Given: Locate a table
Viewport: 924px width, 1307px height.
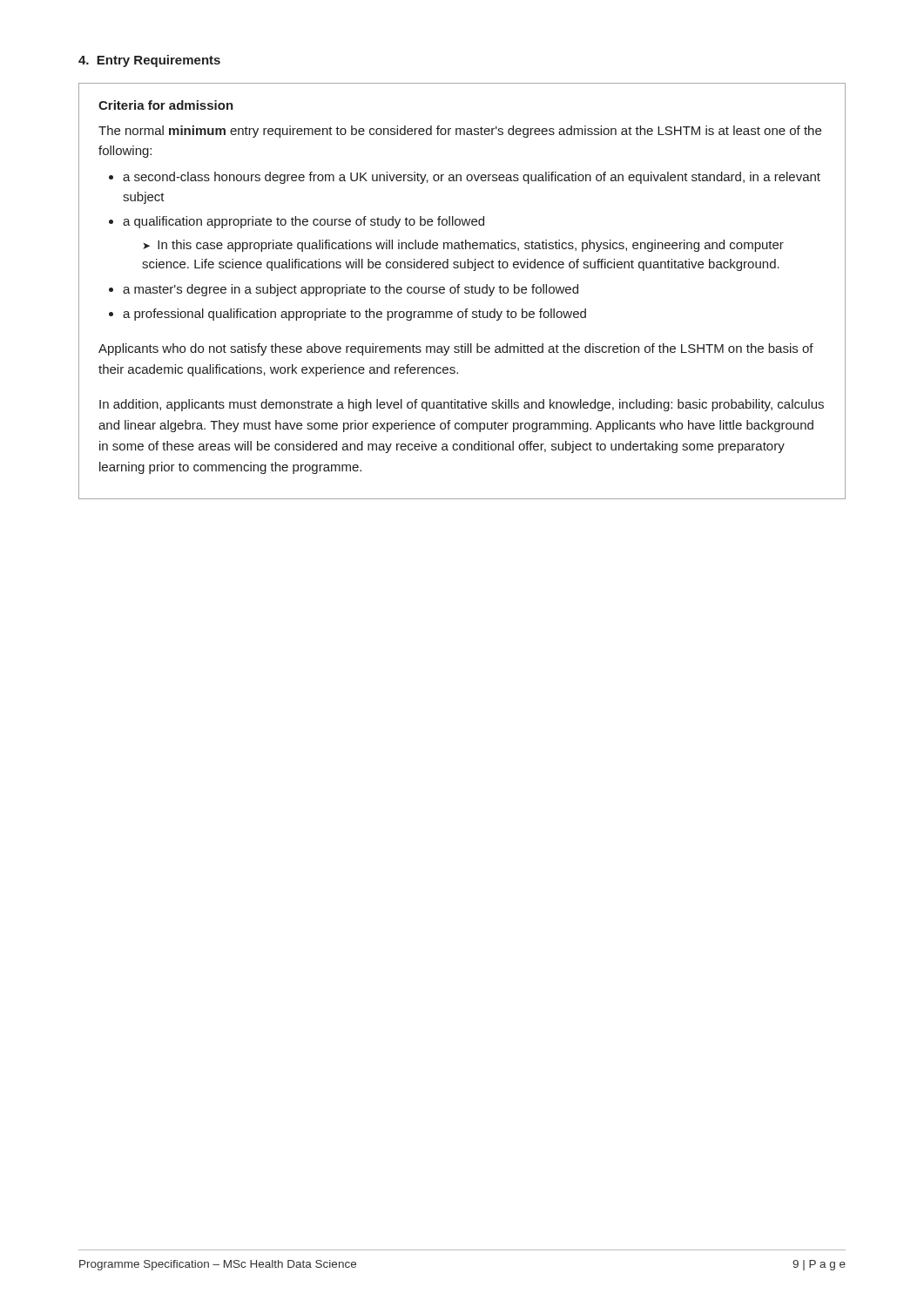Looking at the screenshot, I should tap(462, 291).
